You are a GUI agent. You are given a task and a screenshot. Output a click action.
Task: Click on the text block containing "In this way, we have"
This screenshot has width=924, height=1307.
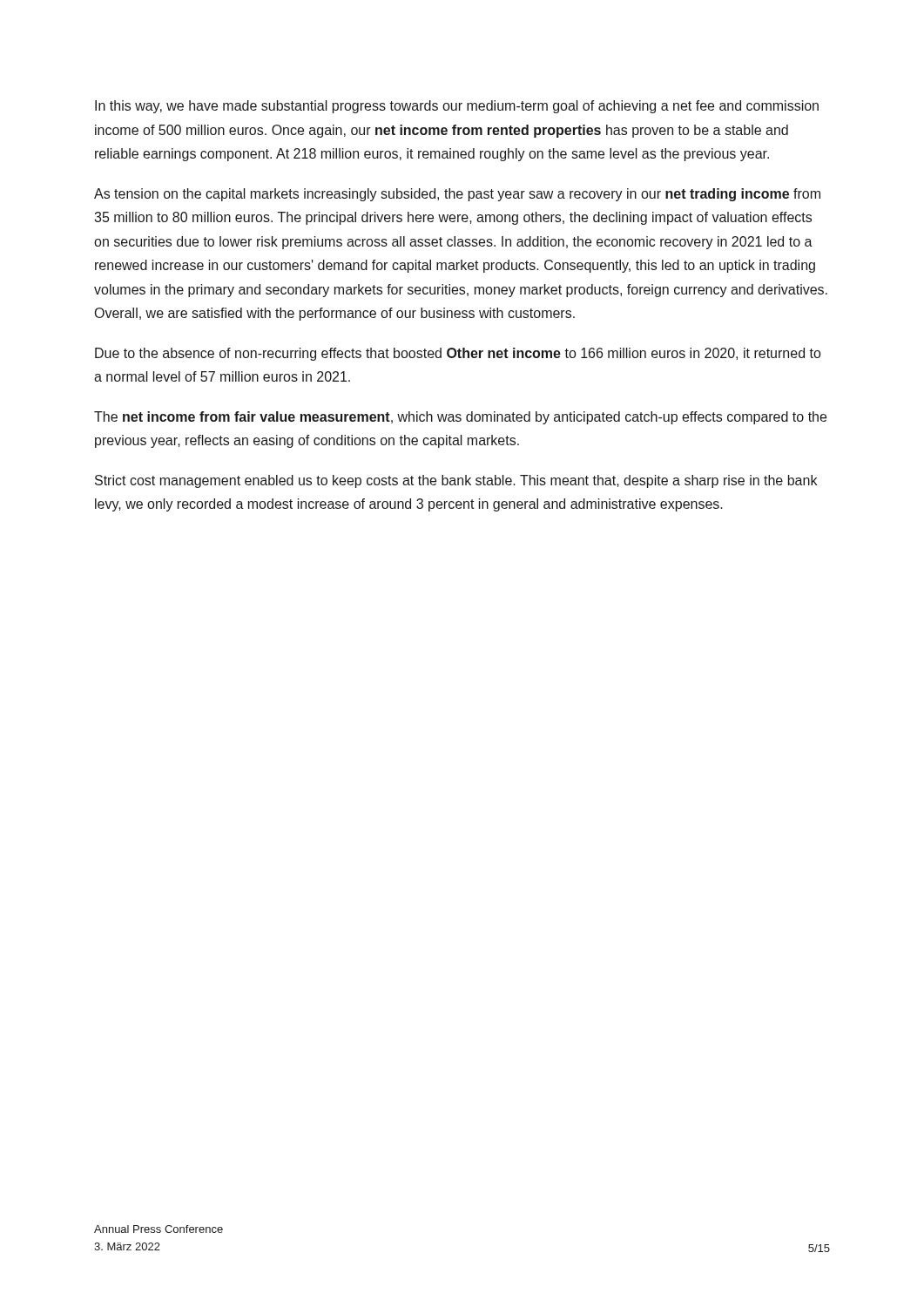point(462,305)
